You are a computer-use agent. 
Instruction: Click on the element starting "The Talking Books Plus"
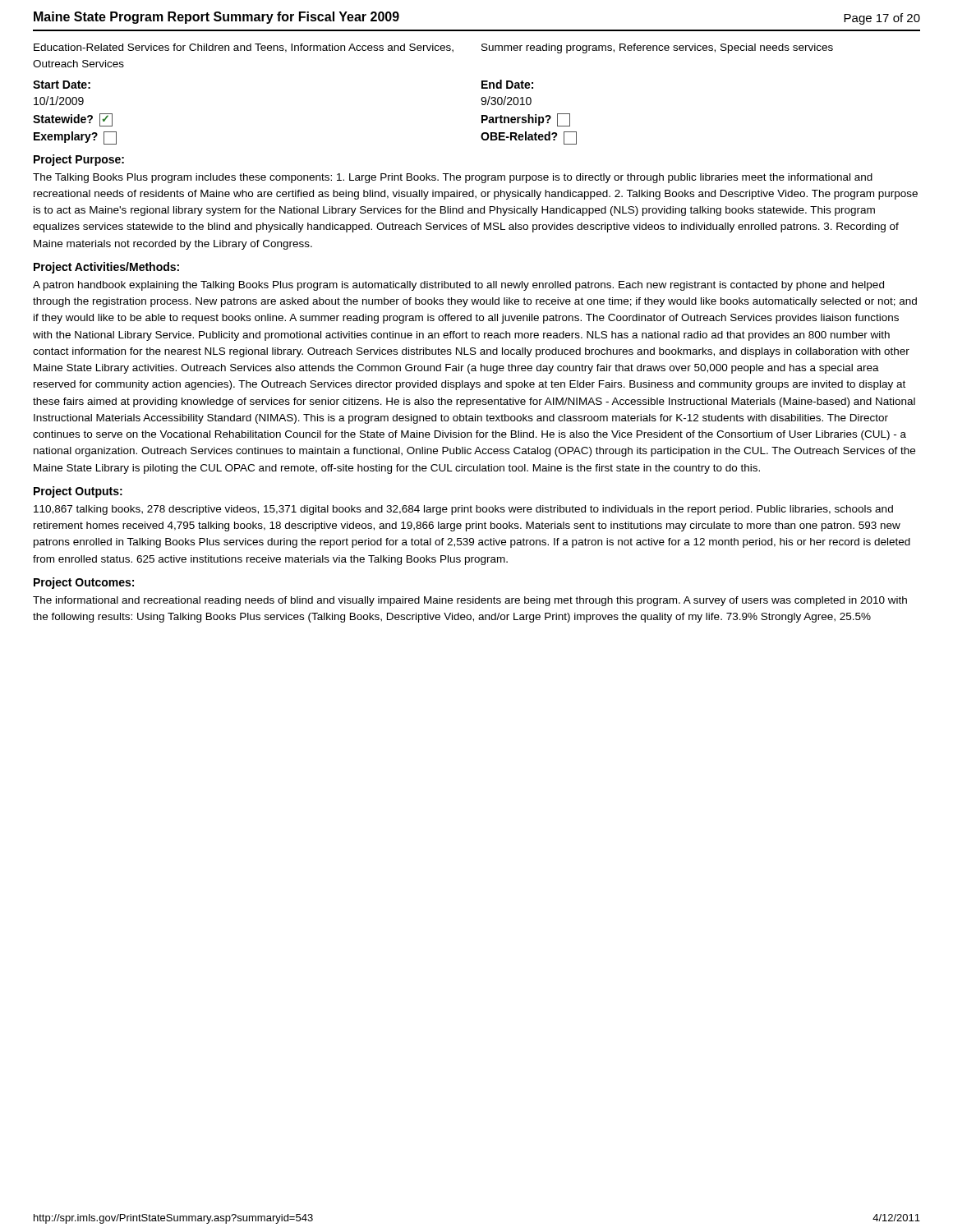[476, 210]
